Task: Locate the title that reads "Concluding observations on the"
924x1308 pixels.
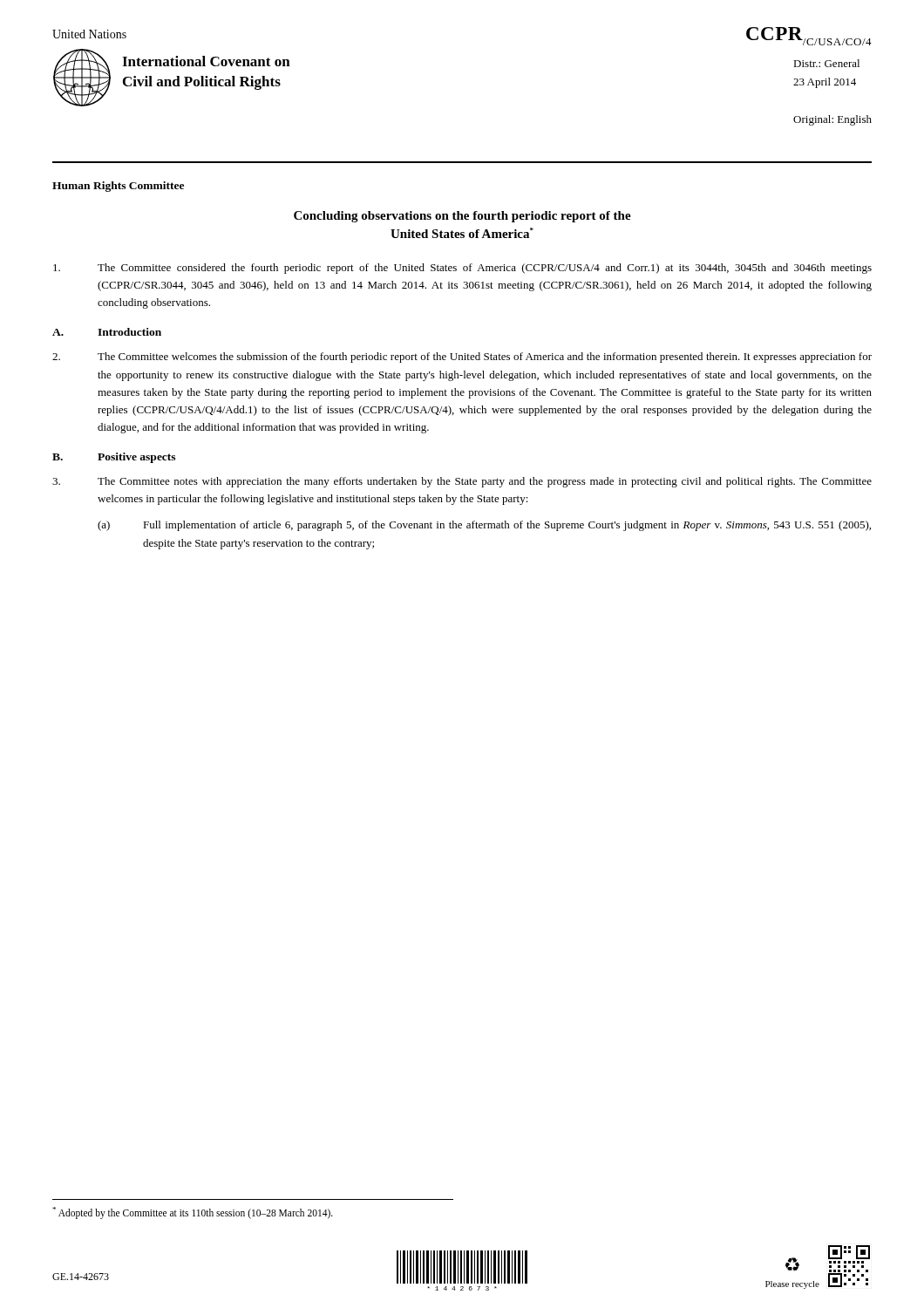Action: pos(462,225)
